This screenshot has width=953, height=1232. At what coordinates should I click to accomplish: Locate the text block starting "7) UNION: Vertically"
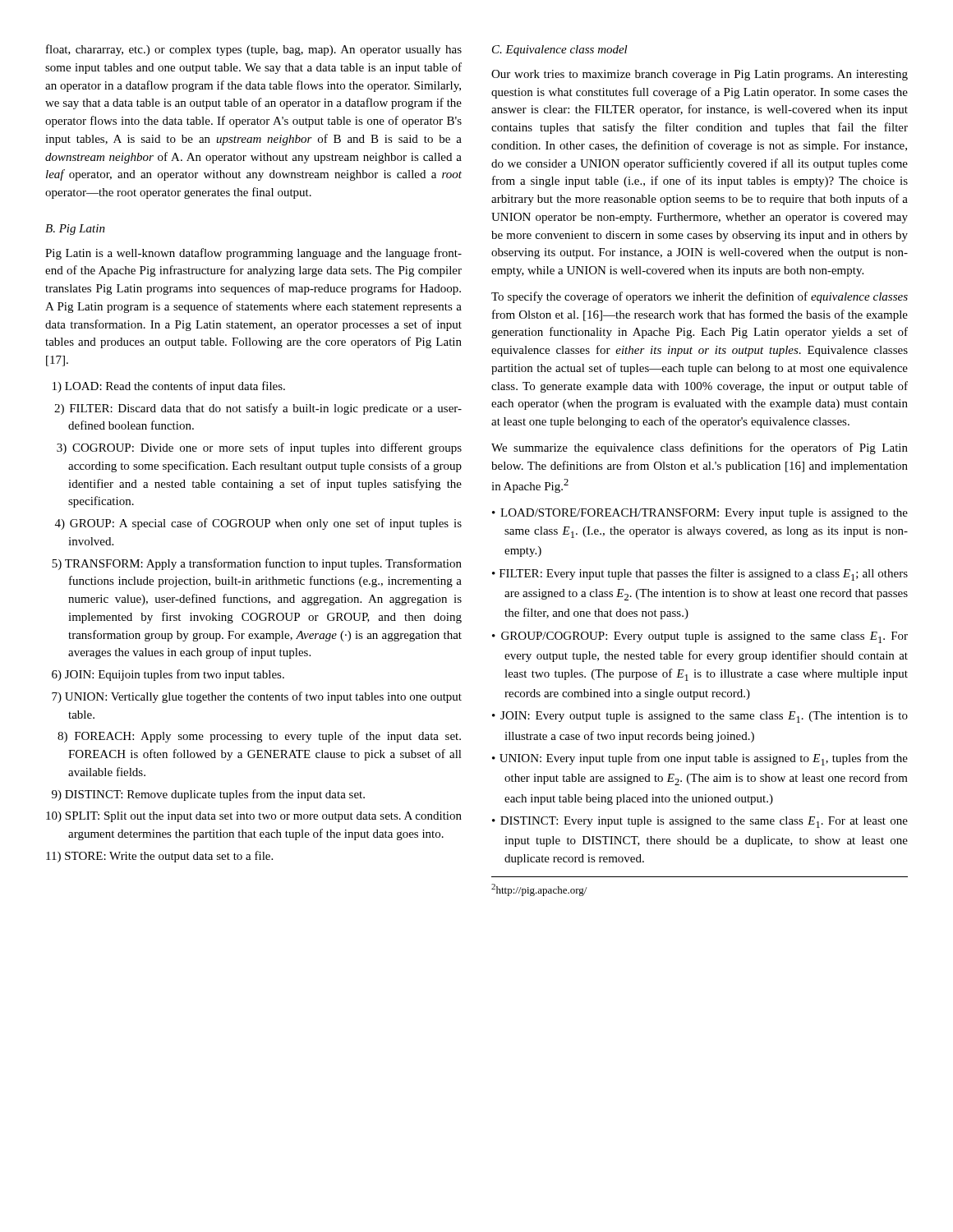pyautogui.click(x=253, y=705)
